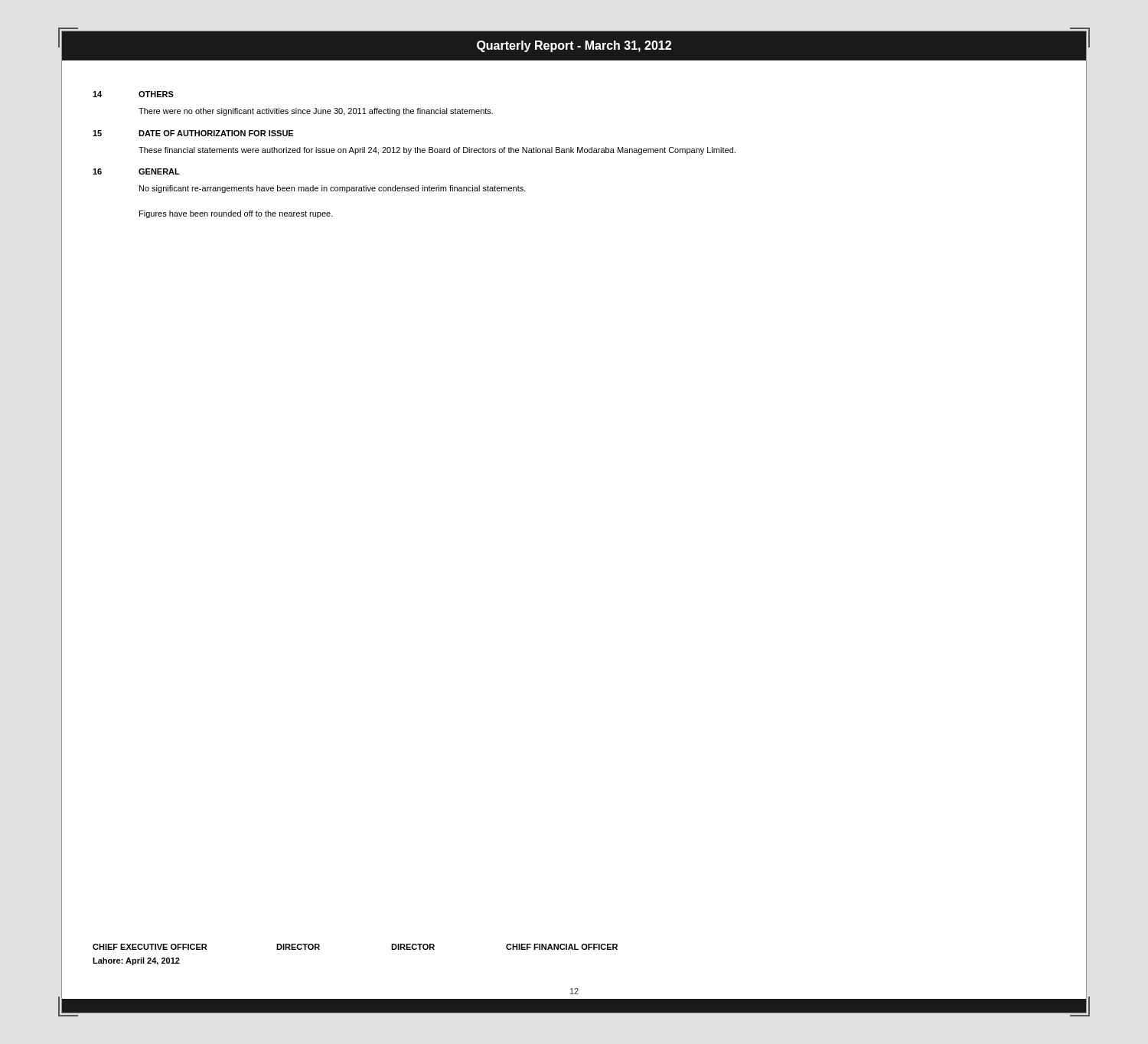Point to the text starting "No significant re-arrangements have been made in comparative"
The image size is (1148, 1044).
point(332,188)
